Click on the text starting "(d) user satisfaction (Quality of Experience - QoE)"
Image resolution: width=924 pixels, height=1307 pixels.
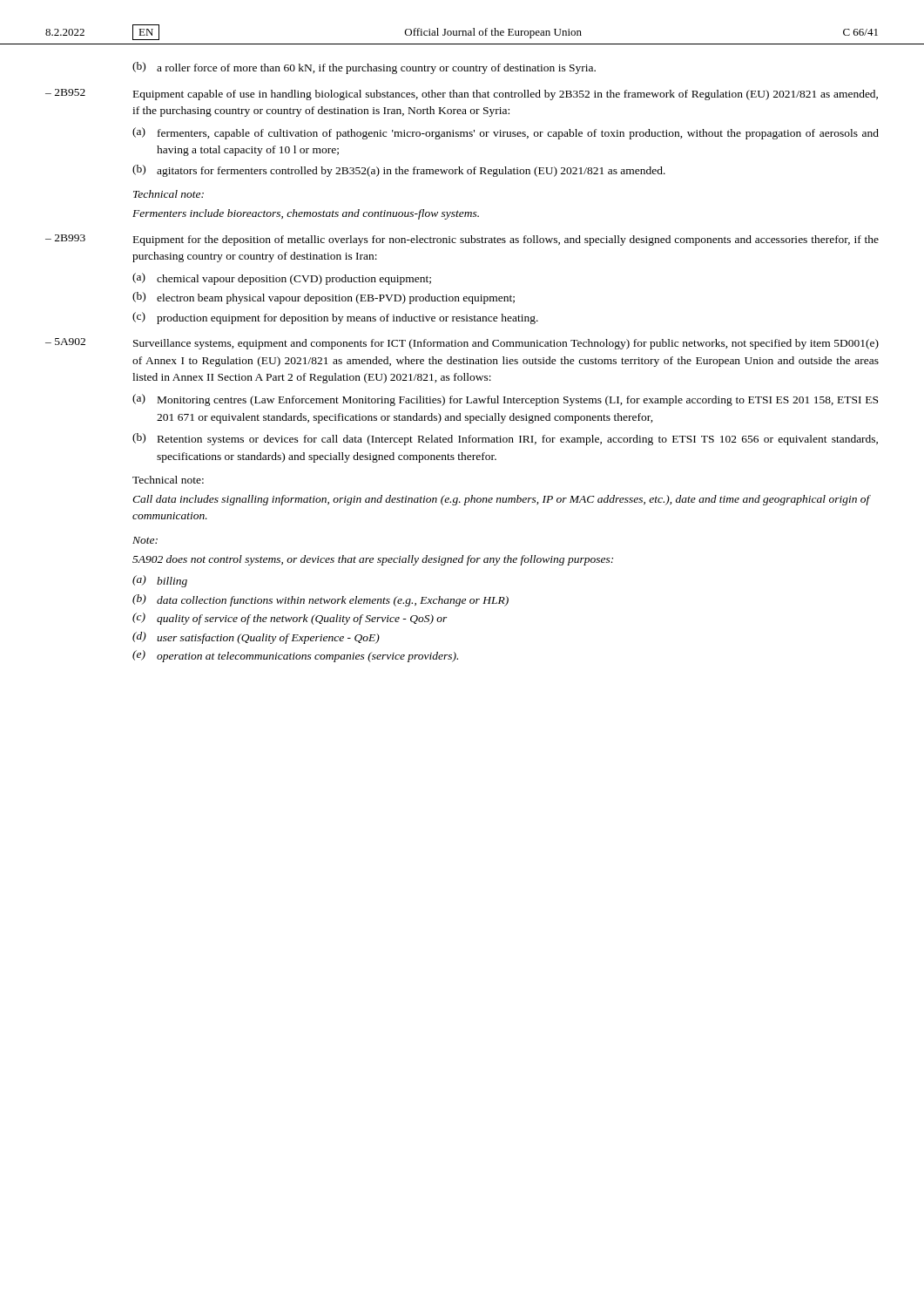click(256, 638)
